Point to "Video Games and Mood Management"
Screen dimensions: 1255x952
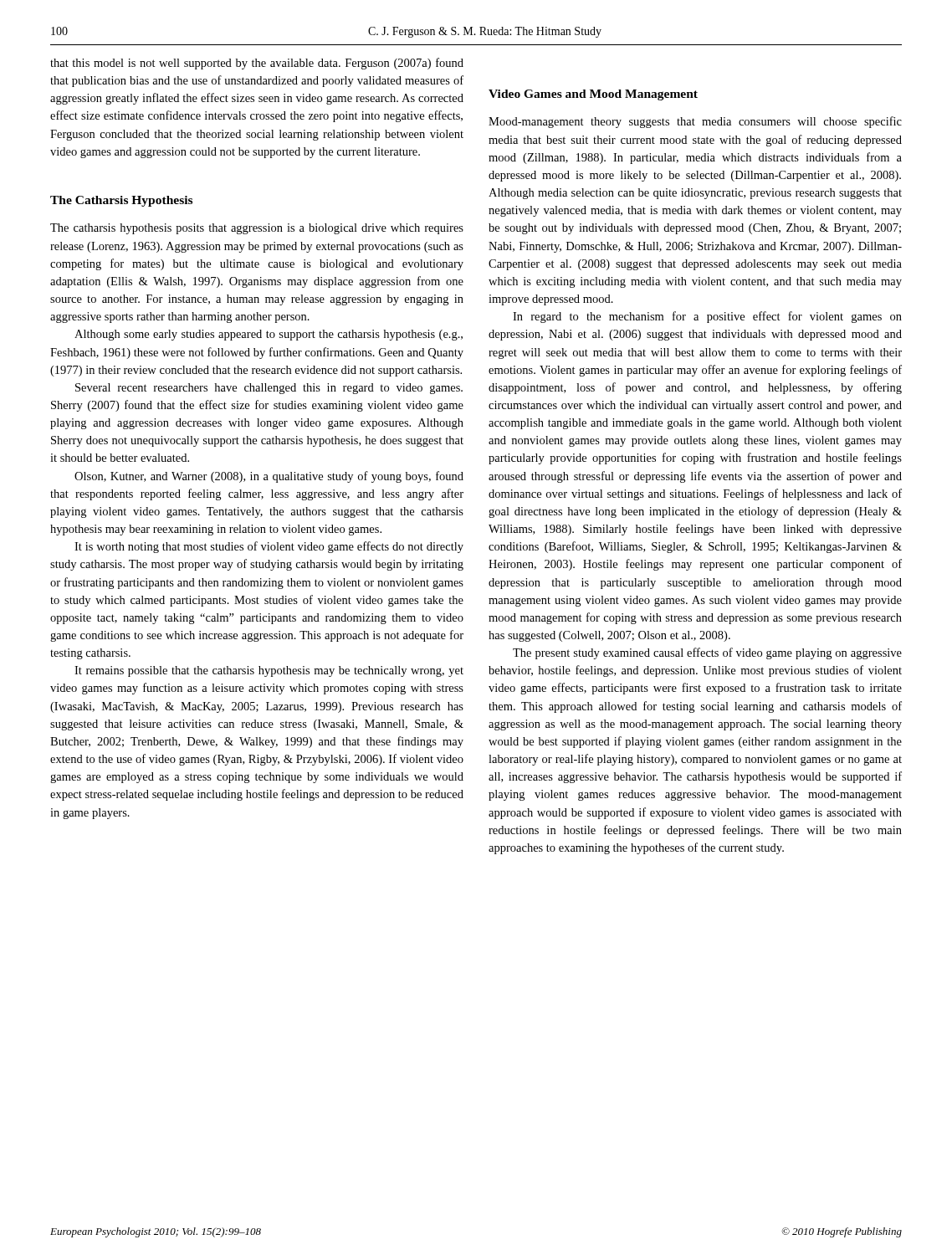click(x=593, y=93)
